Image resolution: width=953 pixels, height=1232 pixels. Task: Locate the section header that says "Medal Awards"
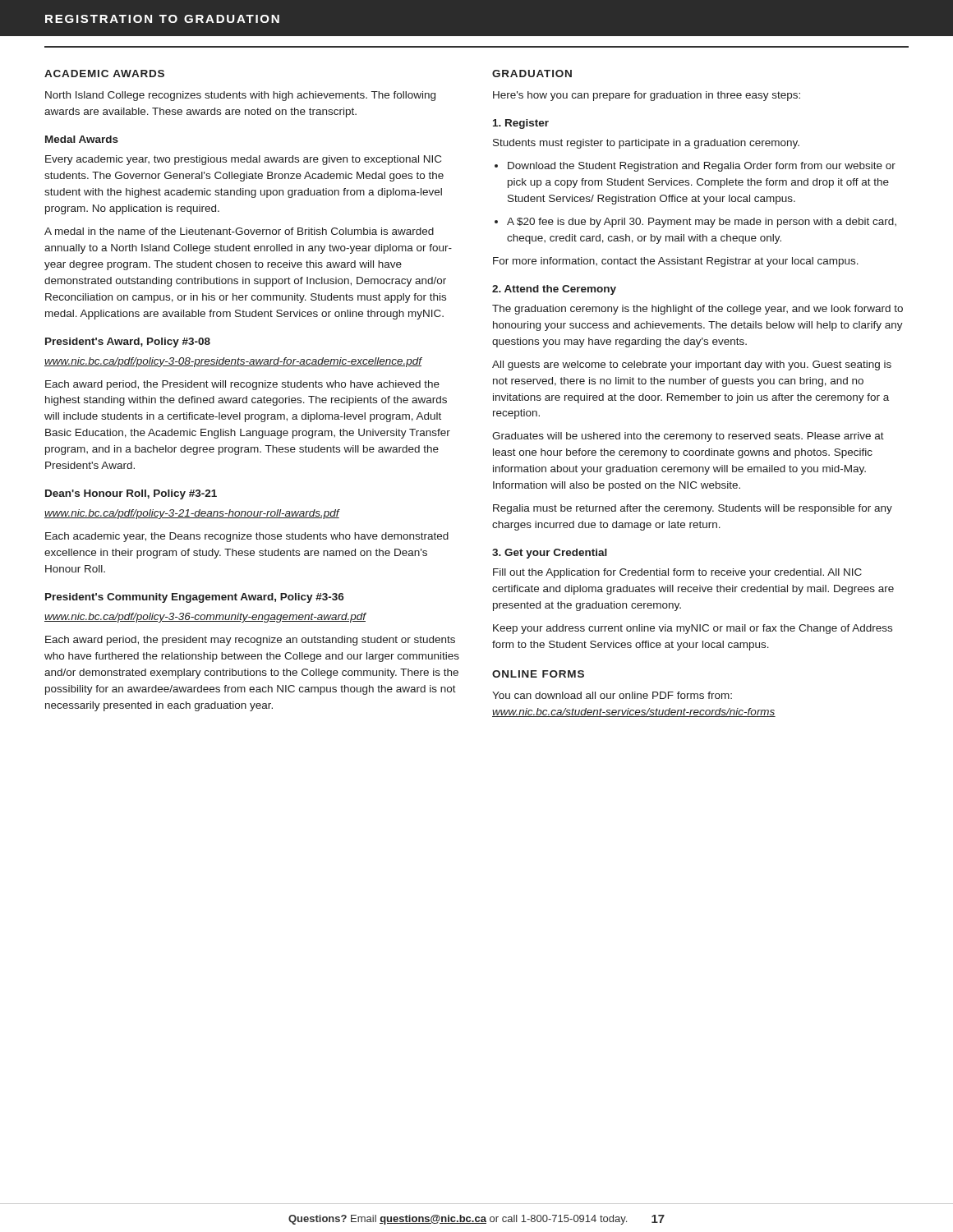coord(82,139)
